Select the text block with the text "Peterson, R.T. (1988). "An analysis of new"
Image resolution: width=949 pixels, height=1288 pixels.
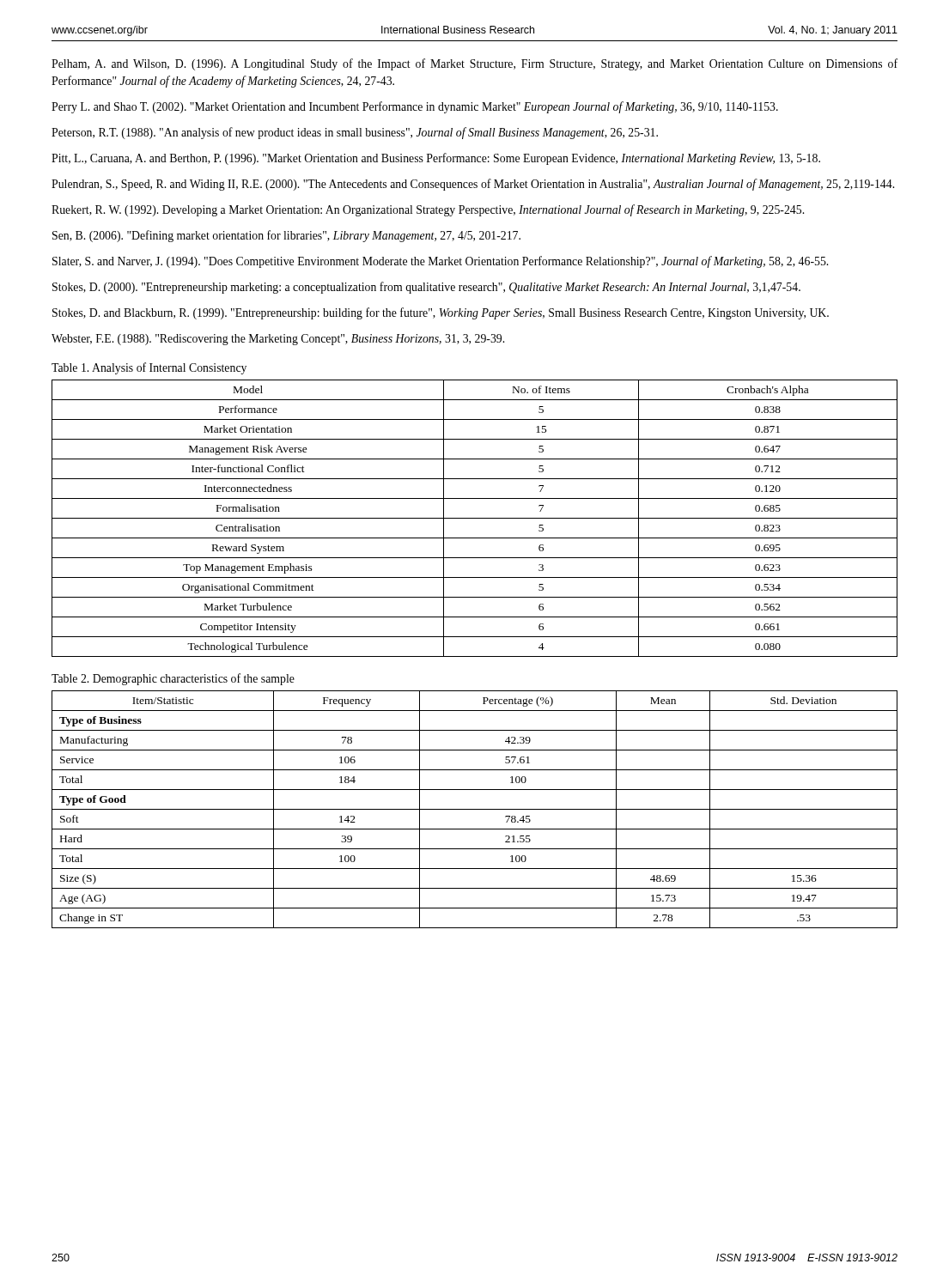click(355, 133)
